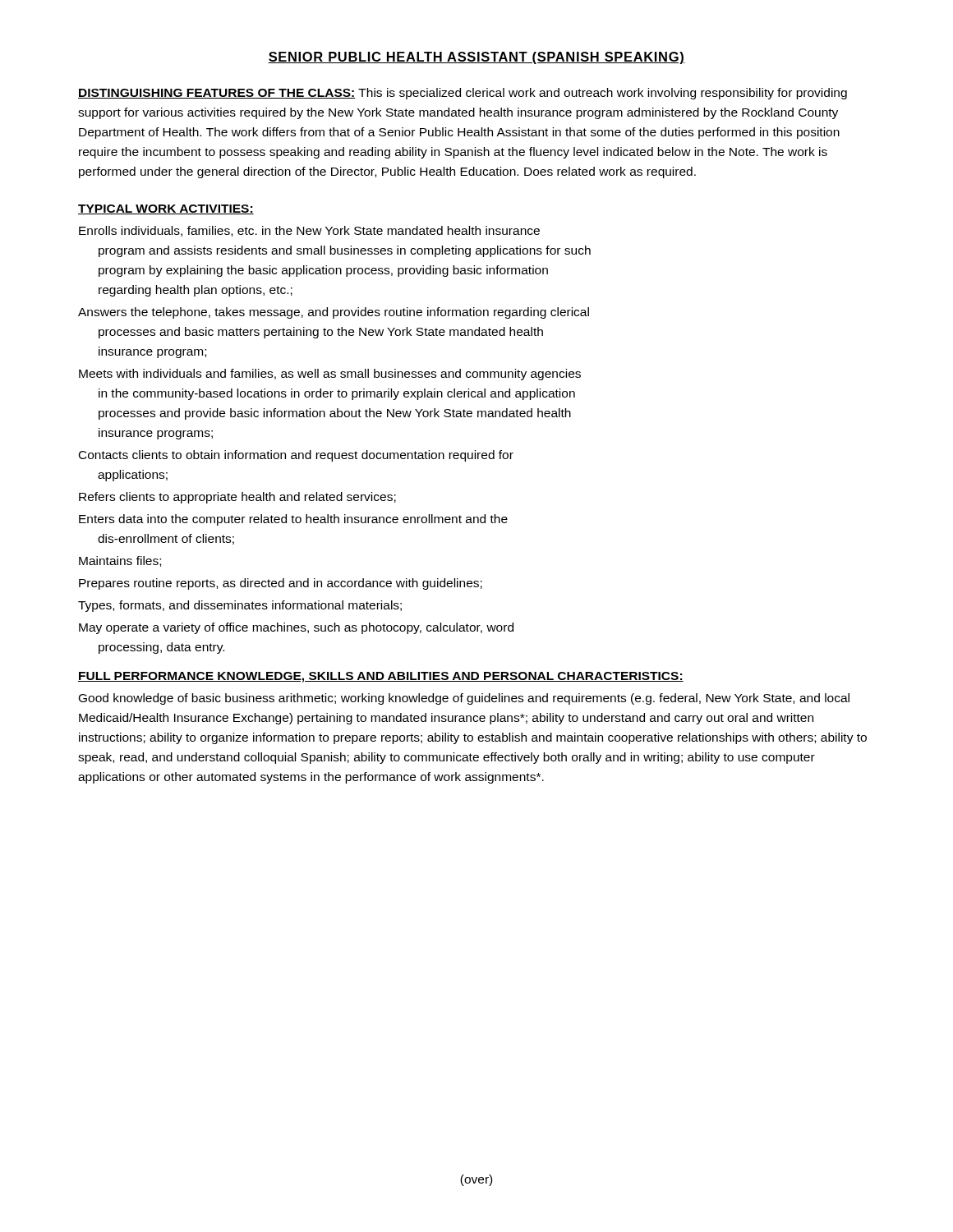Find the text block starting "SENIOR PUBLIC HEALTH ASSISTANT (SPANISH SPEAKING)"

pos(476,57)
